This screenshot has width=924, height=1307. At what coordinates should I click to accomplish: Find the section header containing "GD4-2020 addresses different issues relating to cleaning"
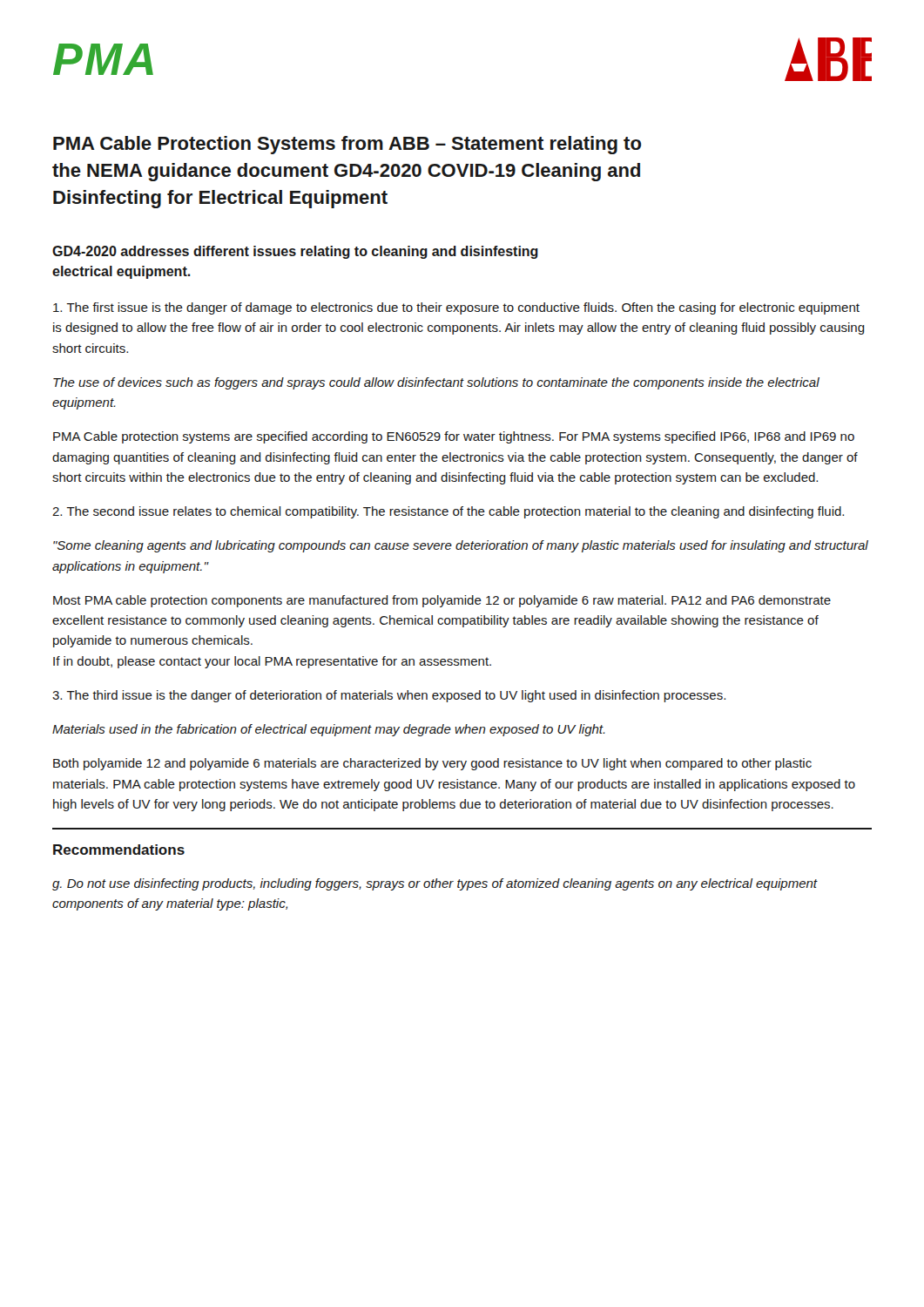point(295,261)
